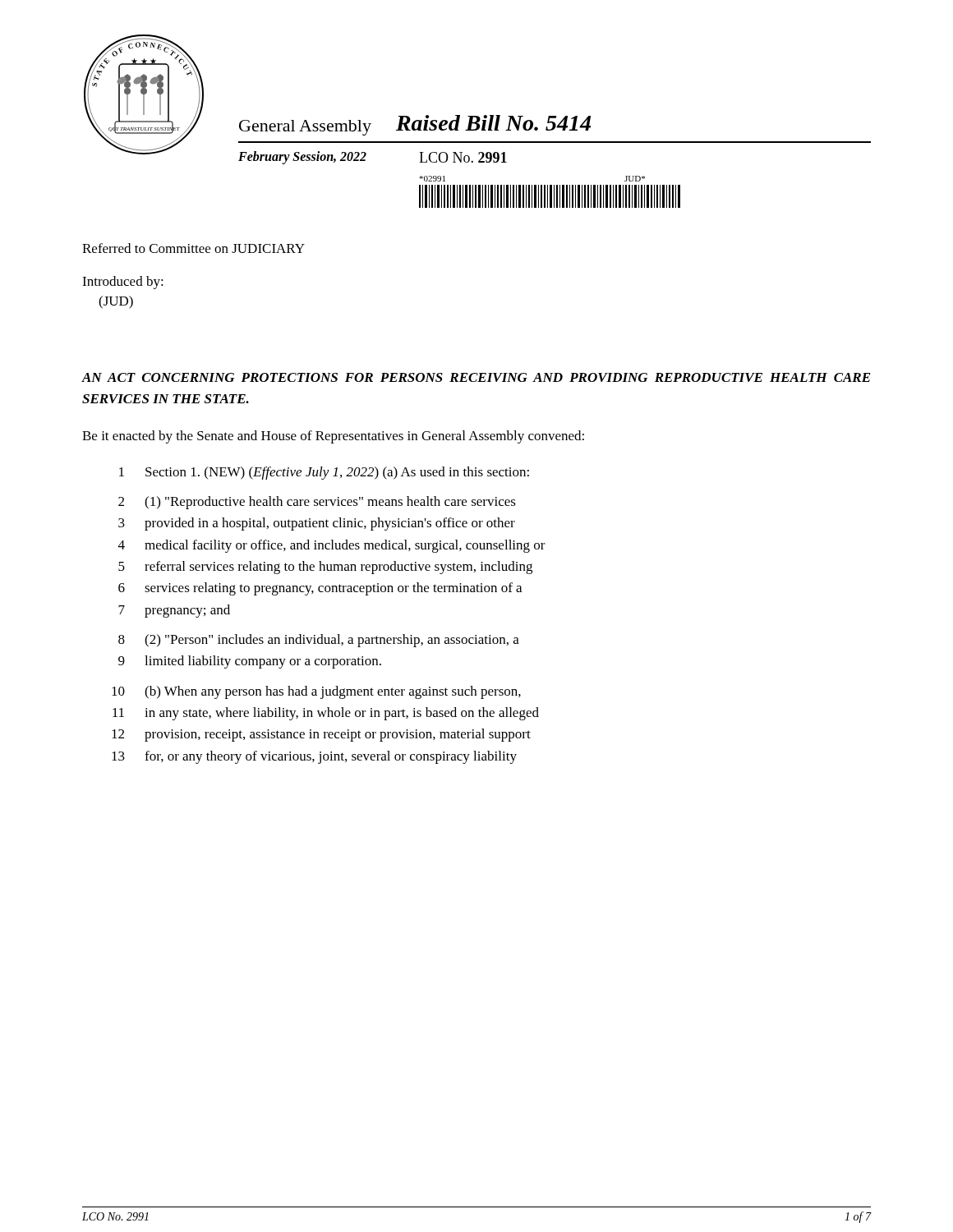The image size is (953, 1232).
Task: Navigate to the block starting "AN ACT CONCERNING PROTECTIONS FOR PERSONS RECEIVING"
Action: [476, 388]
